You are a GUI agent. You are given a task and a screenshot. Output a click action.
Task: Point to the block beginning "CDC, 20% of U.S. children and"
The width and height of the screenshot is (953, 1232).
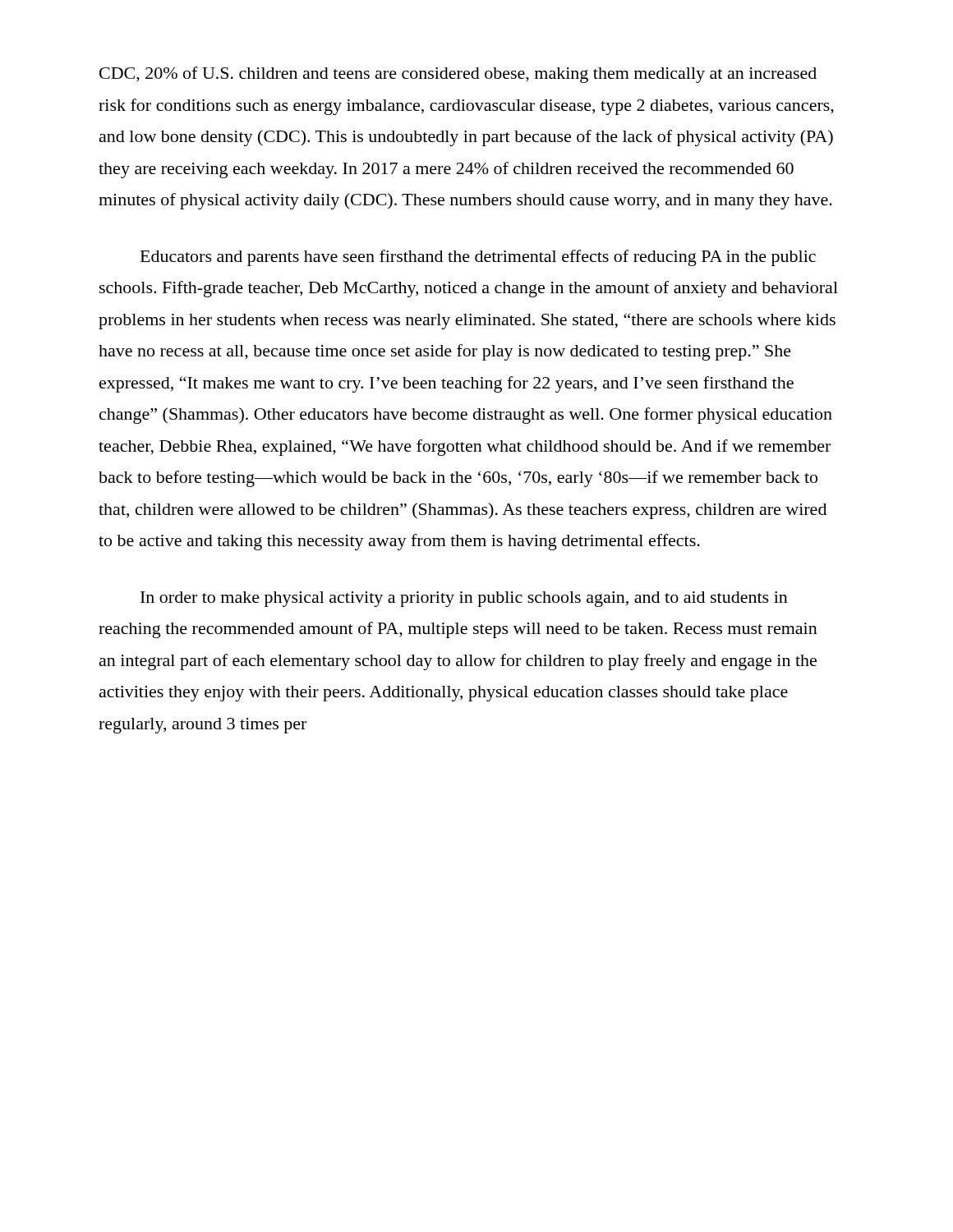tap(468, 137)
